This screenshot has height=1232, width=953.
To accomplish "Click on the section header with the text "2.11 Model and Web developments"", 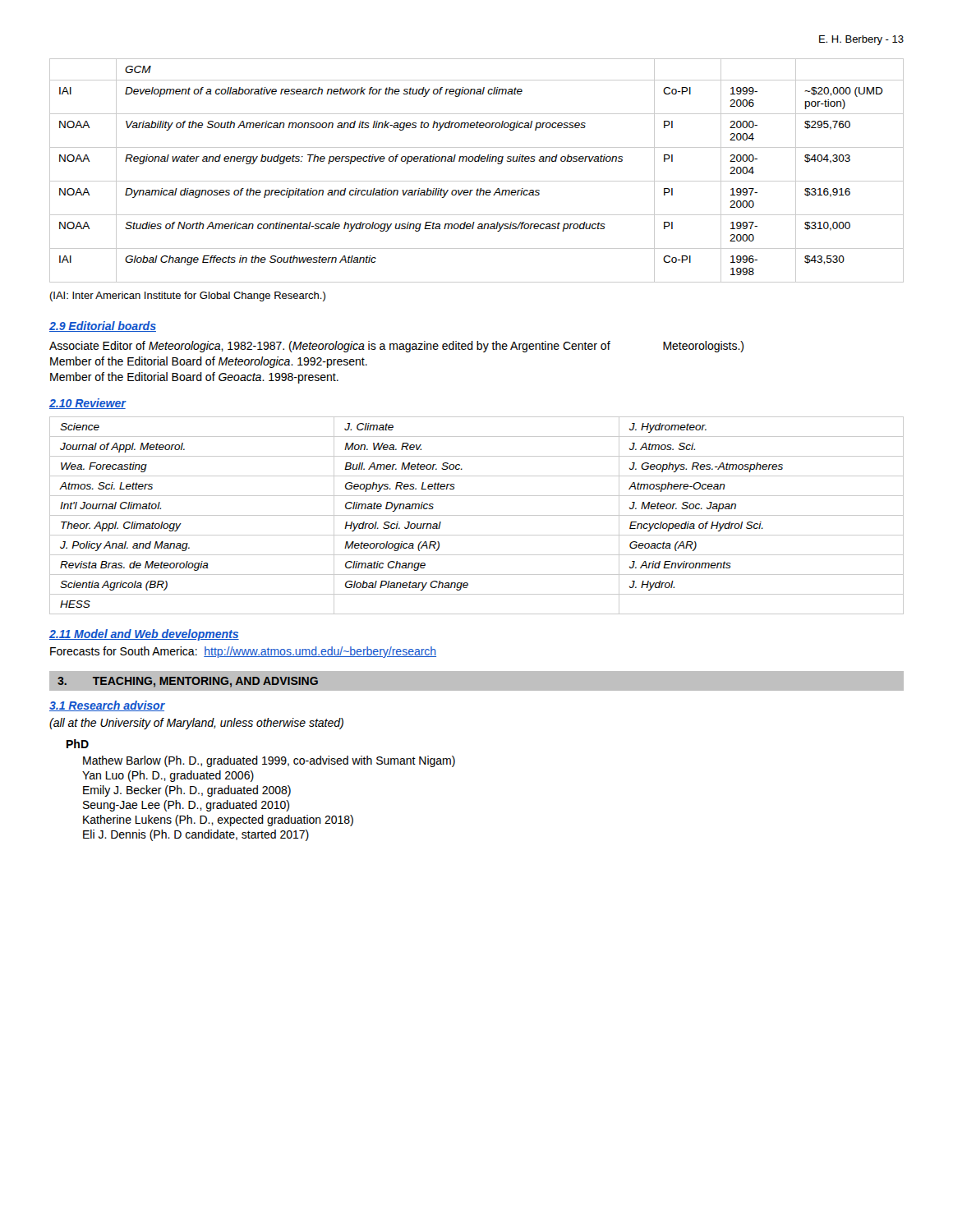I will [144, 634].
